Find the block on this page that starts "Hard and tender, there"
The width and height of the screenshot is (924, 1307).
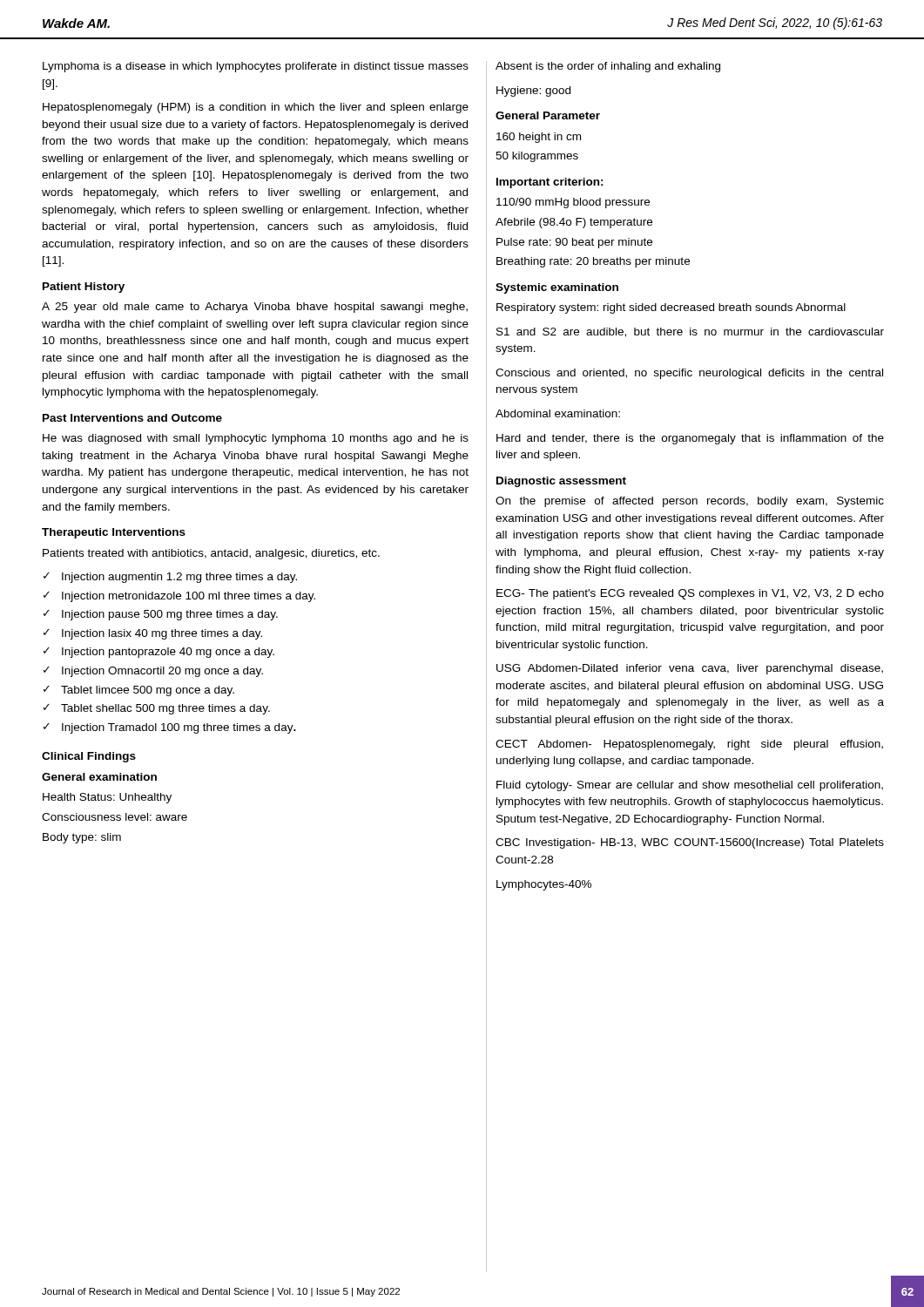pos(690,446)
